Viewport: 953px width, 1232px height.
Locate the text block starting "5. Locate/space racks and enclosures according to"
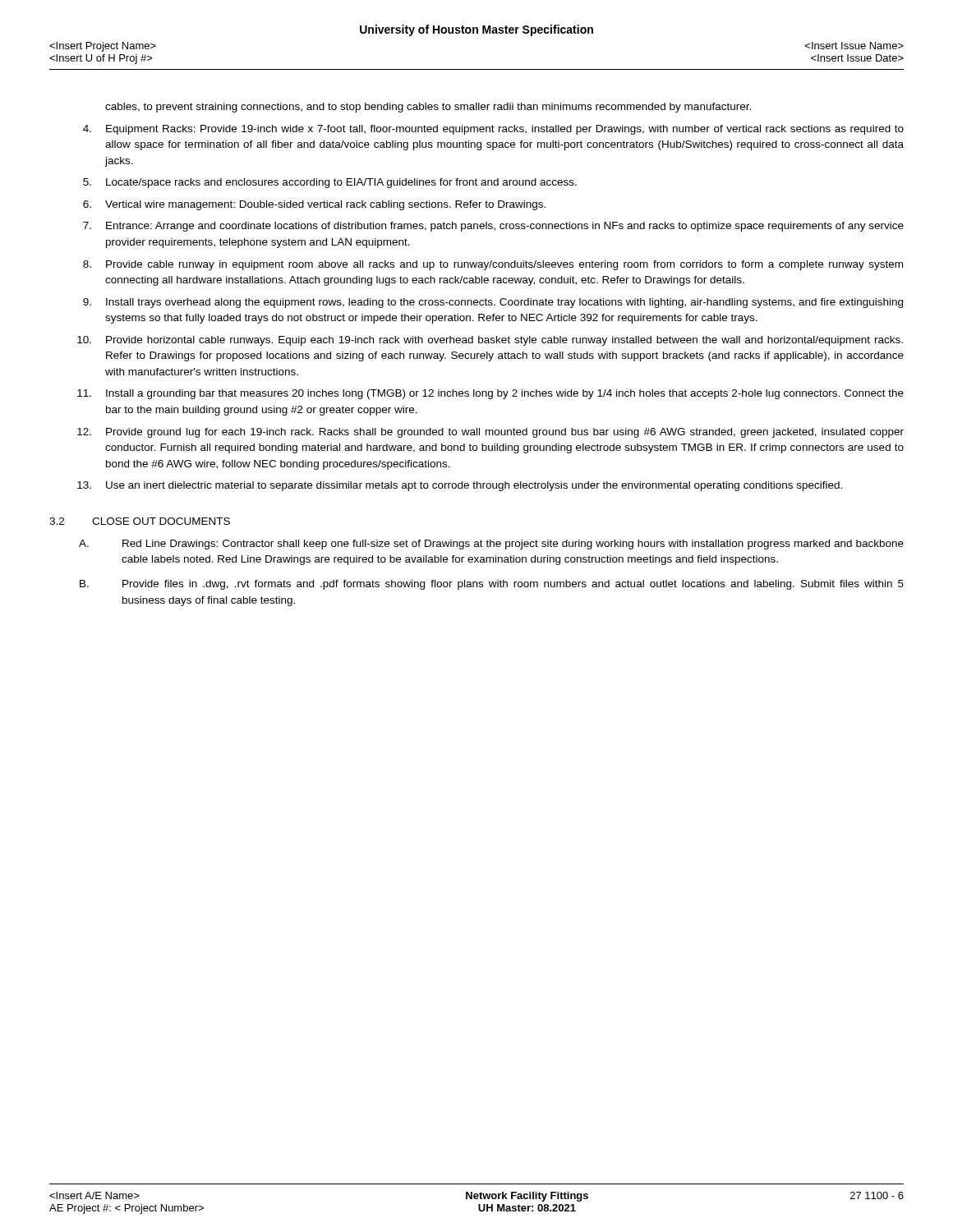[x=476, y=182]
